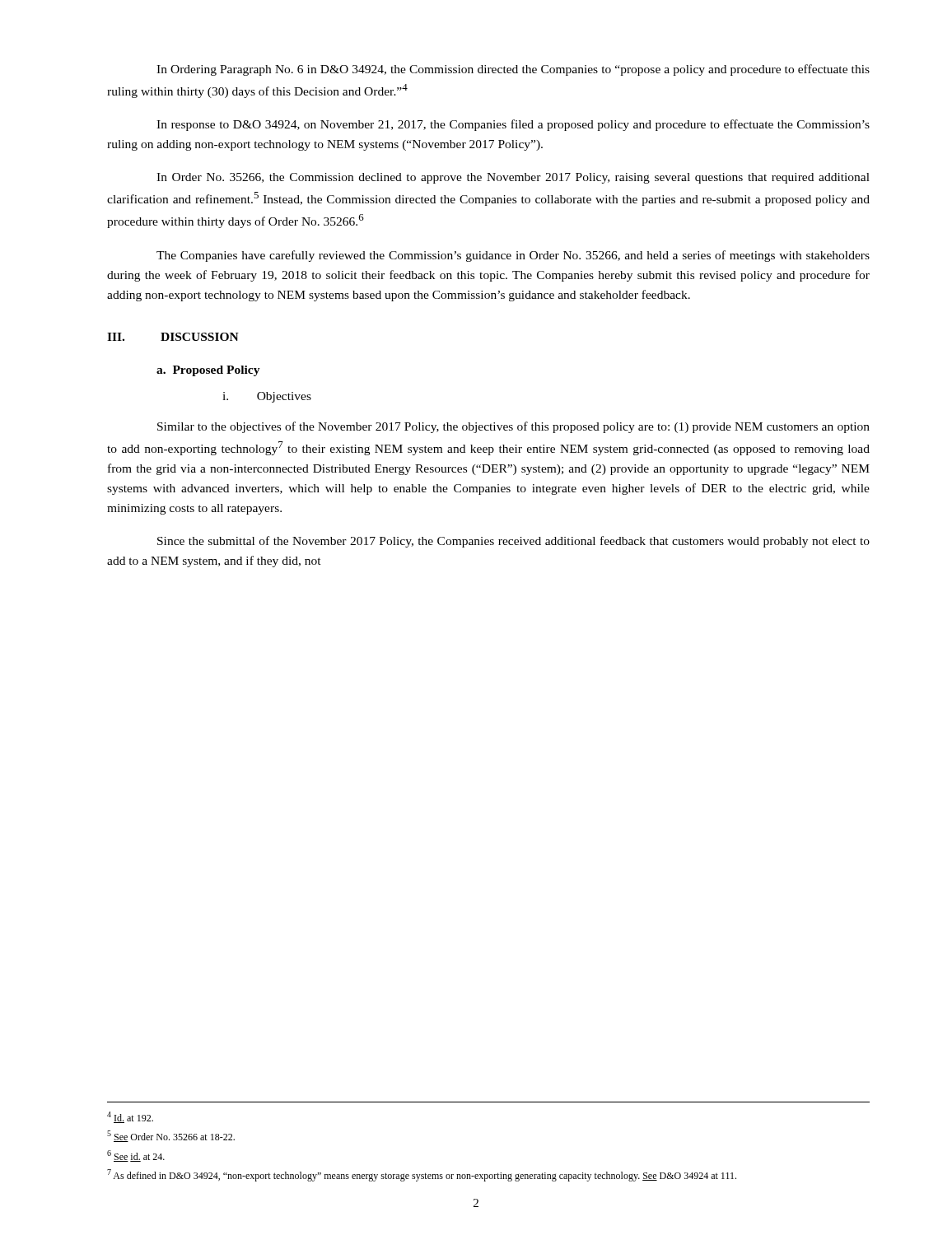Where is the passage that starts "In Order No."?
The image size is (952, 1235).
tap(488, 200)
